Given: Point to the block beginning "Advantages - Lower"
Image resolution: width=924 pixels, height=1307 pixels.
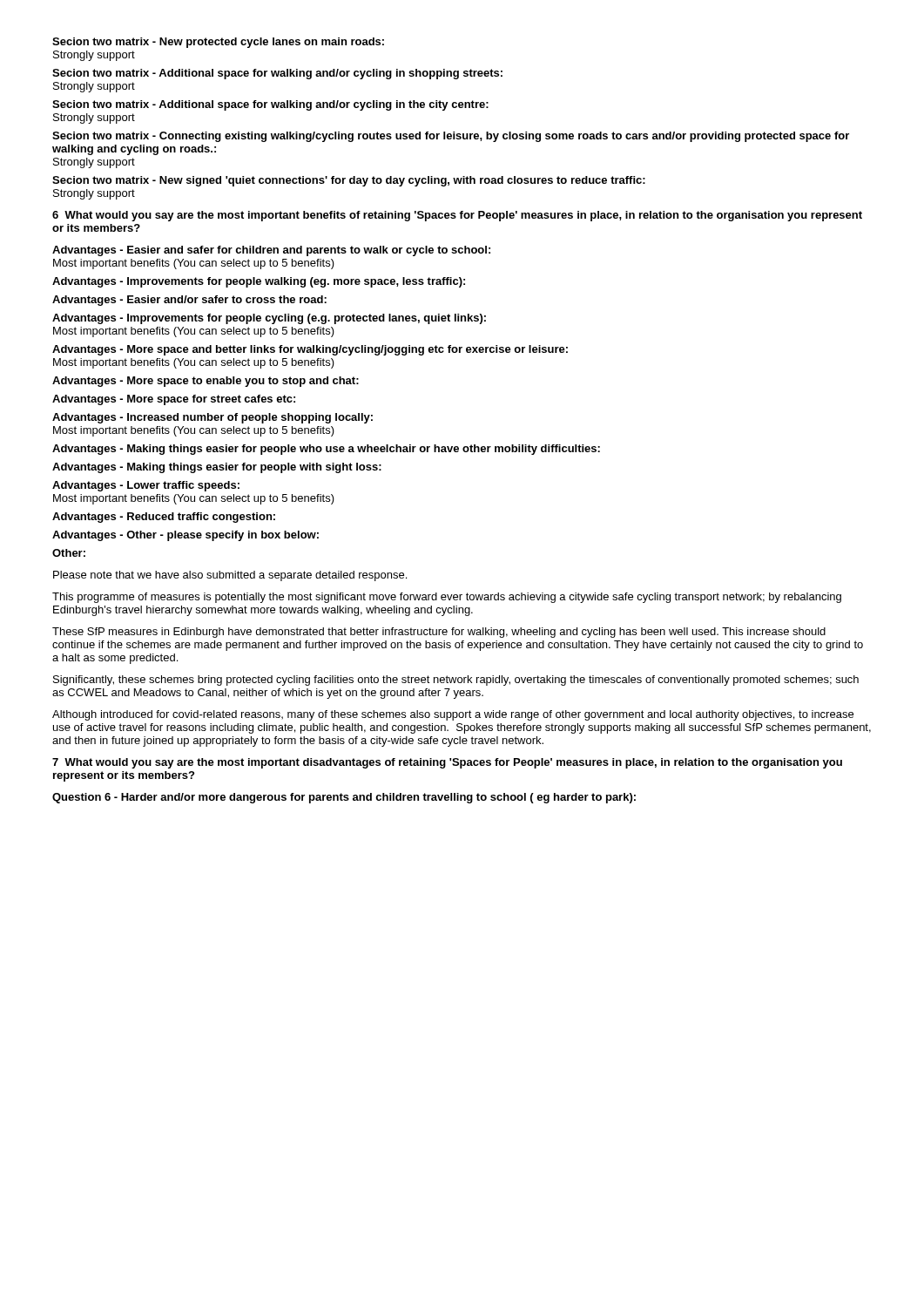Looking at the screenshot, I should (193, 491).
